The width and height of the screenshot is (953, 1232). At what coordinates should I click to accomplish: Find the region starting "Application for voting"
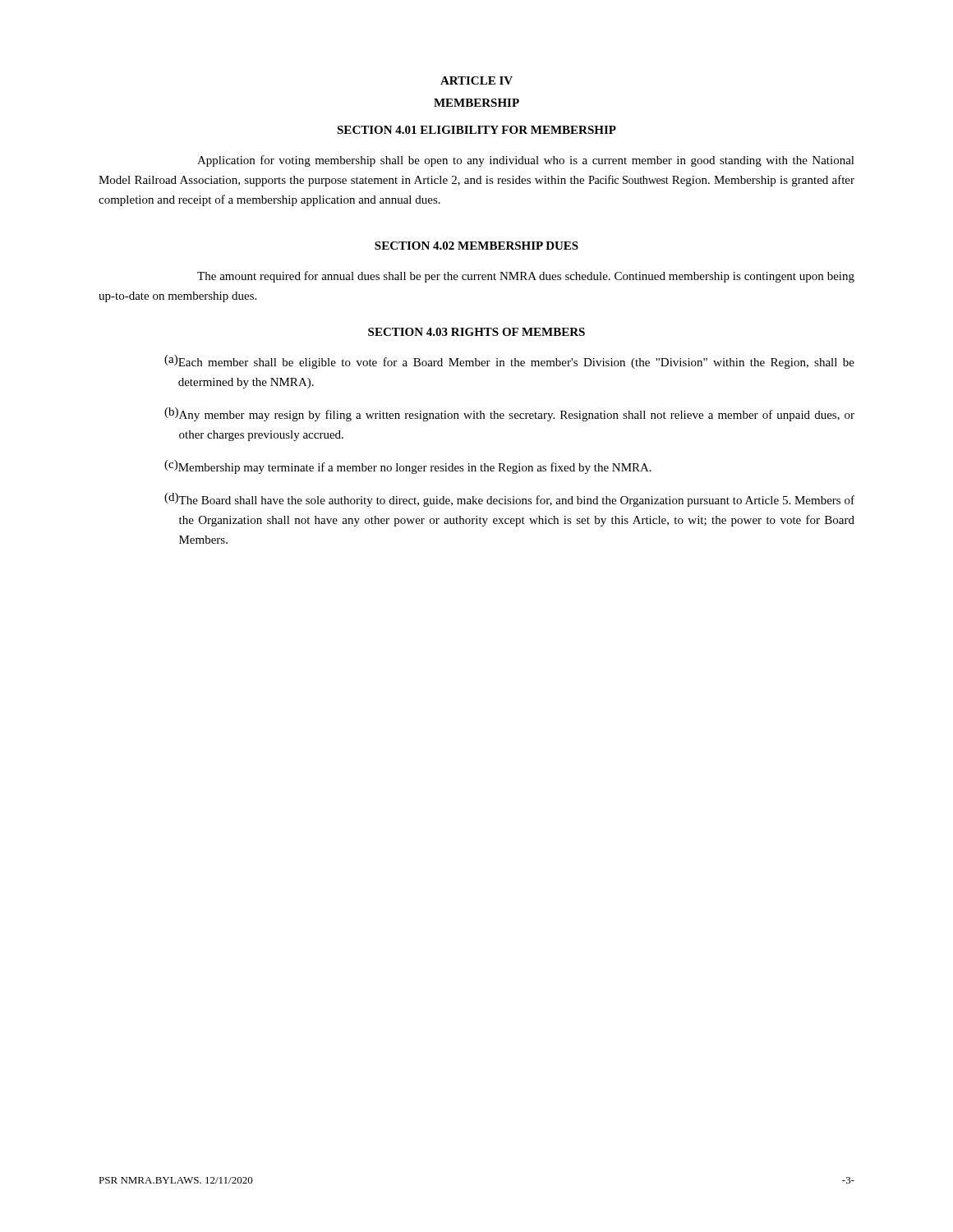click(x=476, y=180)
